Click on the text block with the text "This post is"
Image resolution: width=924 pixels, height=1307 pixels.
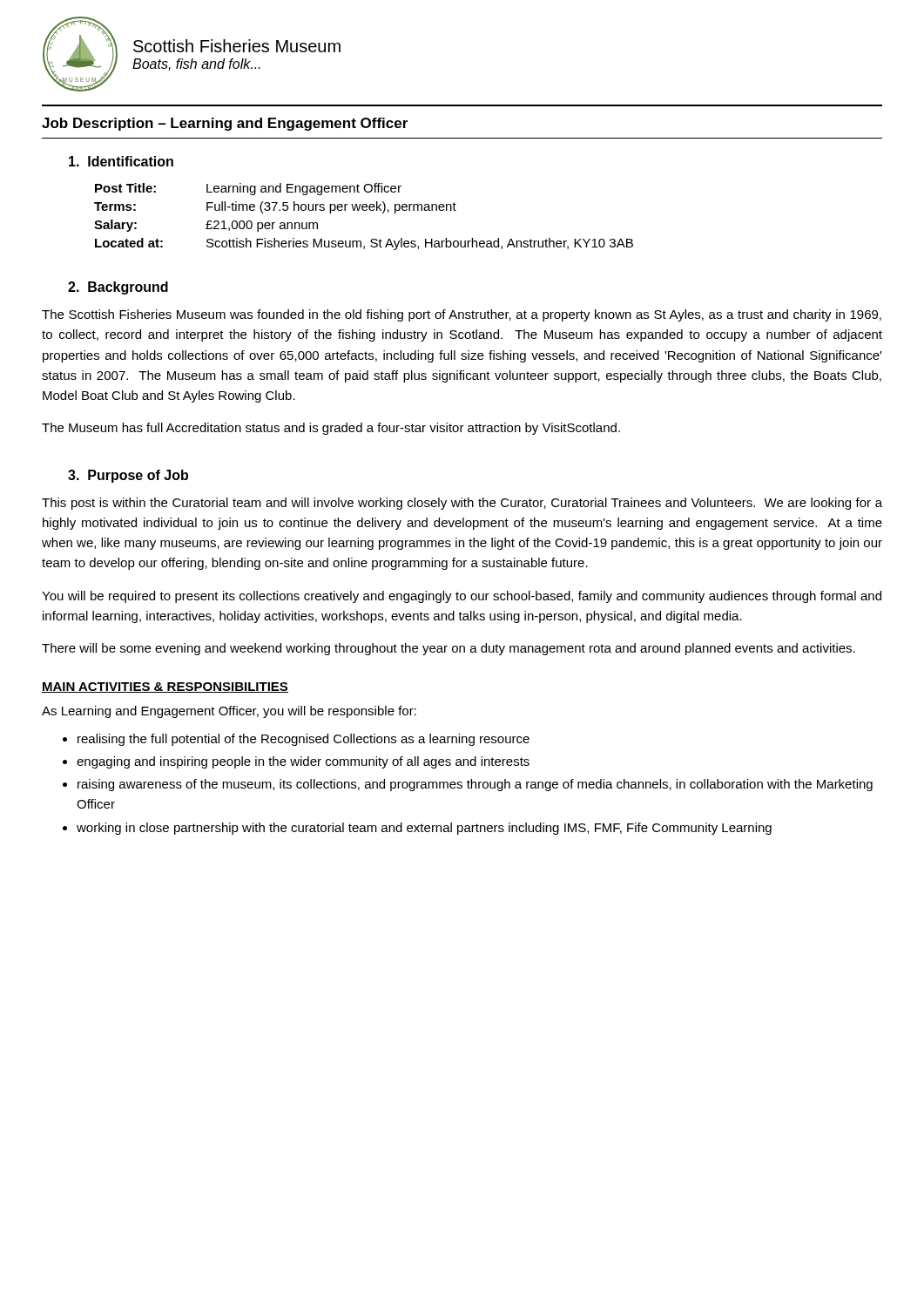(x=462, y=532)
